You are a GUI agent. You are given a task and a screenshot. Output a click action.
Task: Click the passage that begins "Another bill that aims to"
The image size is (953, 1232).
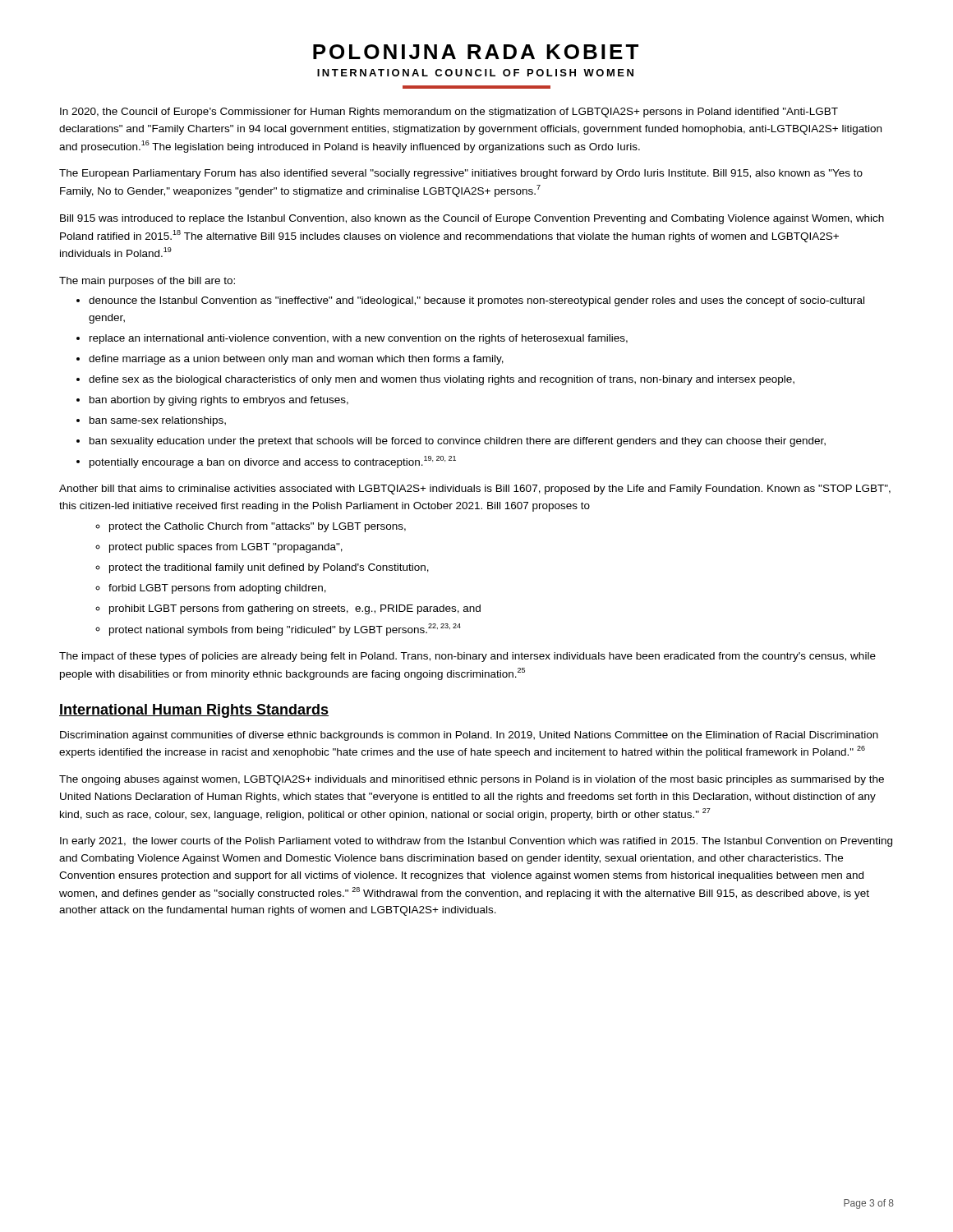[475, 497]
